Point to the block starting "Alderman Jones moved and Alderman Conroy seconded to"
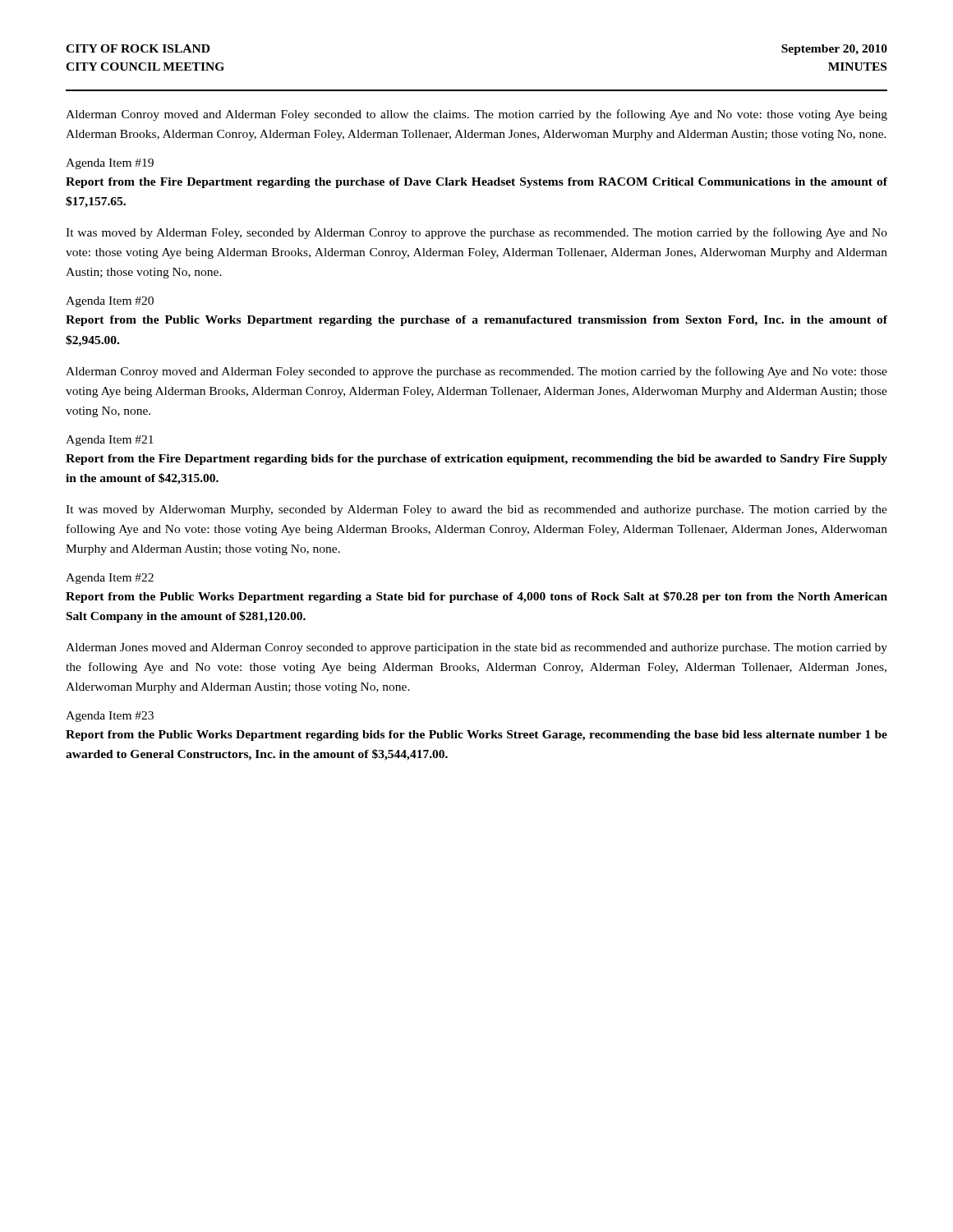 [x=476, y=666]
